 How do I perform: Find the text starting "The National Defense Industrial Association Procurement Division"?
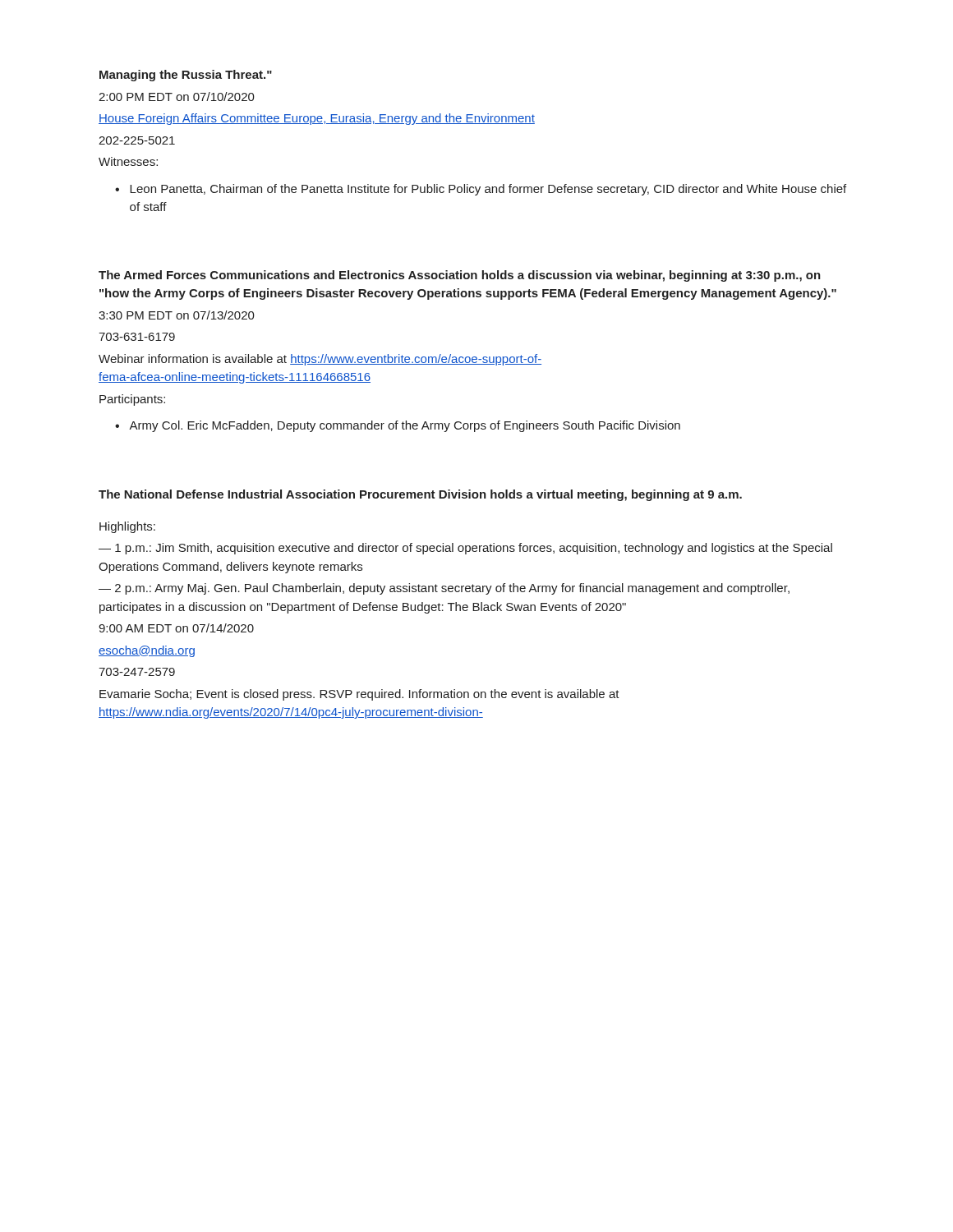[476, 495]
